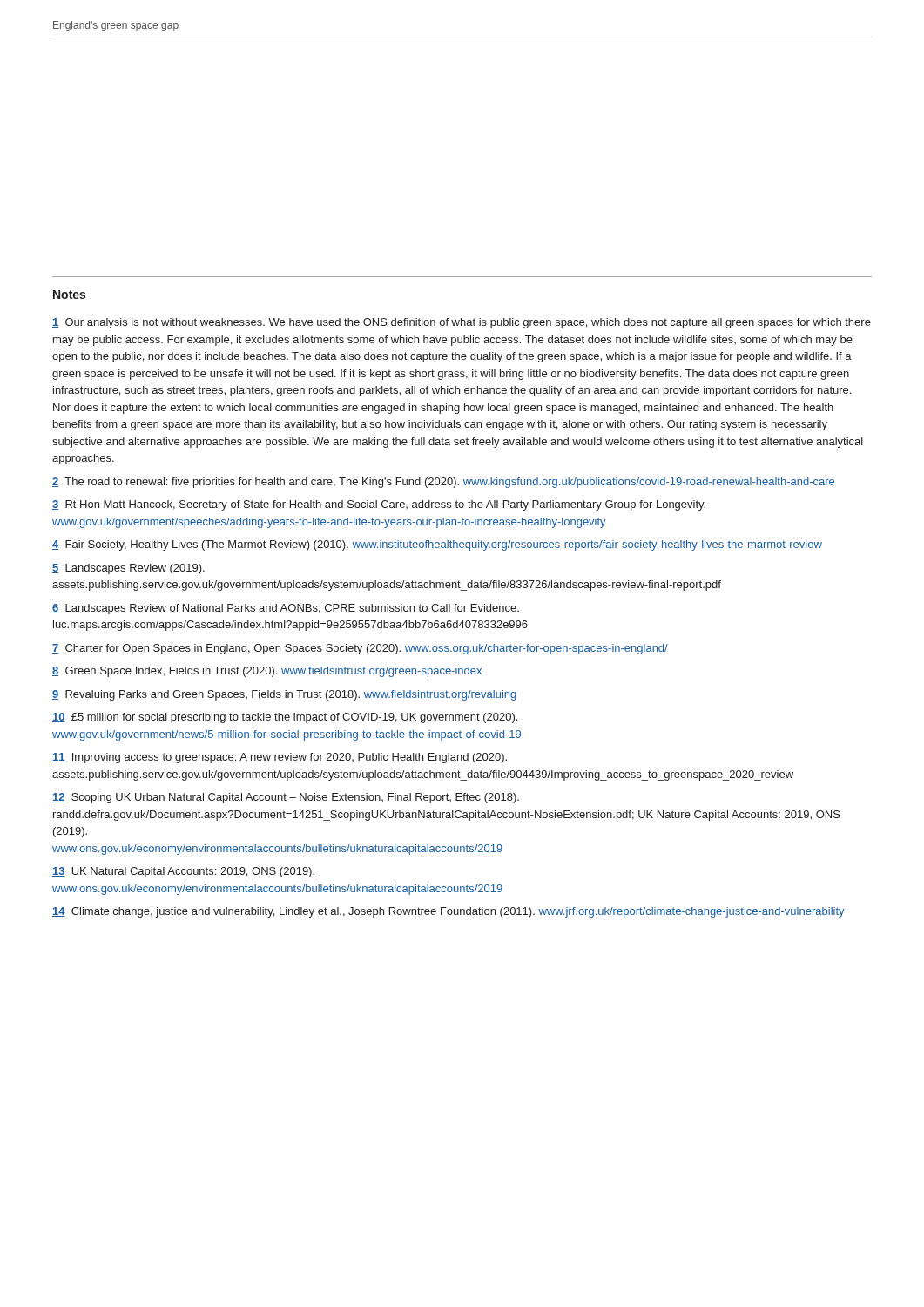
Task: Locate the list item that says "9 Revaluing Parks and"
Action: (284, 694)
